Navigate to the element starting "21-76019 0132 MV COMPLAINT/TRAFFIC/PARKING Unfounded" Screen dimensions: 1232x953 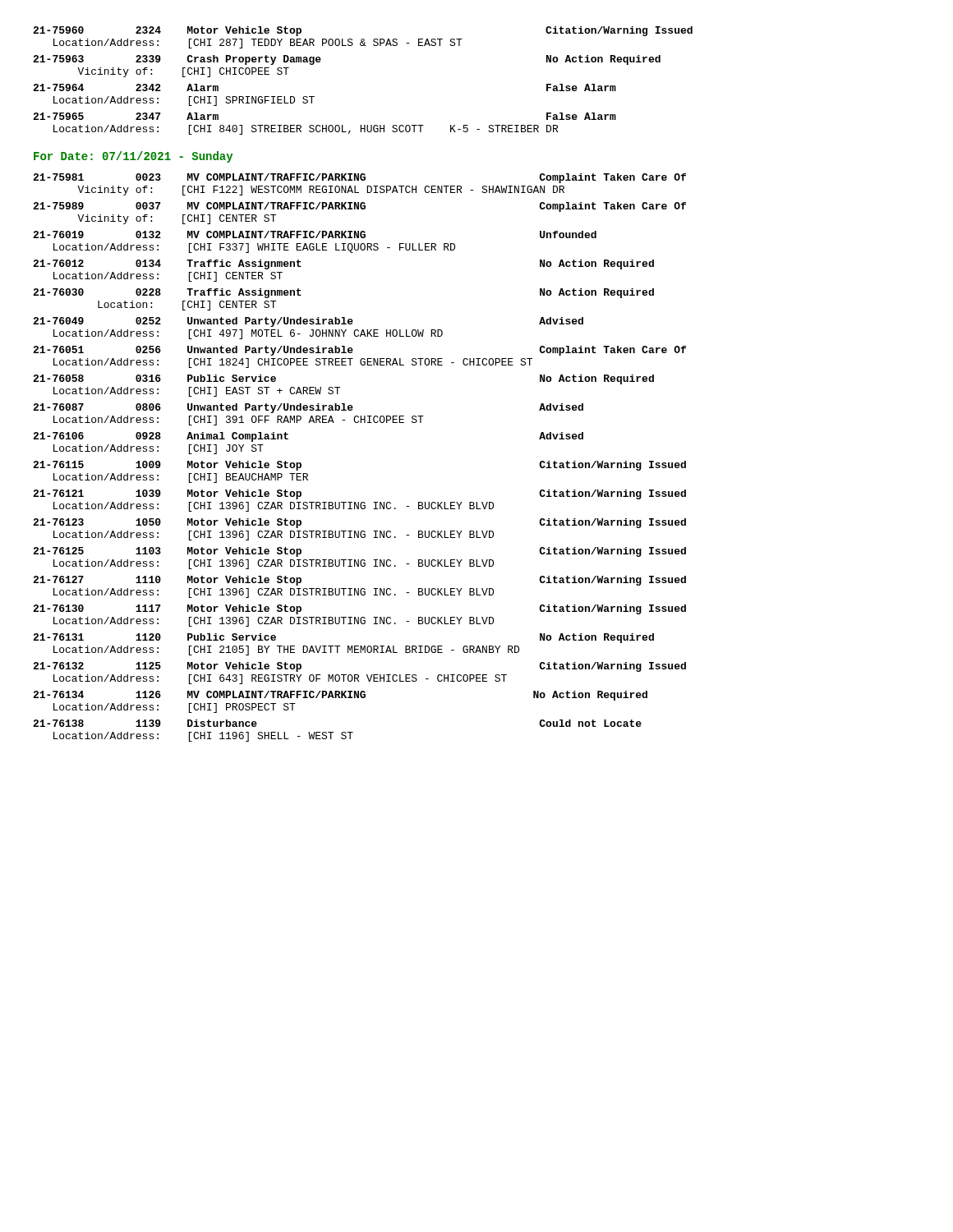315,234
